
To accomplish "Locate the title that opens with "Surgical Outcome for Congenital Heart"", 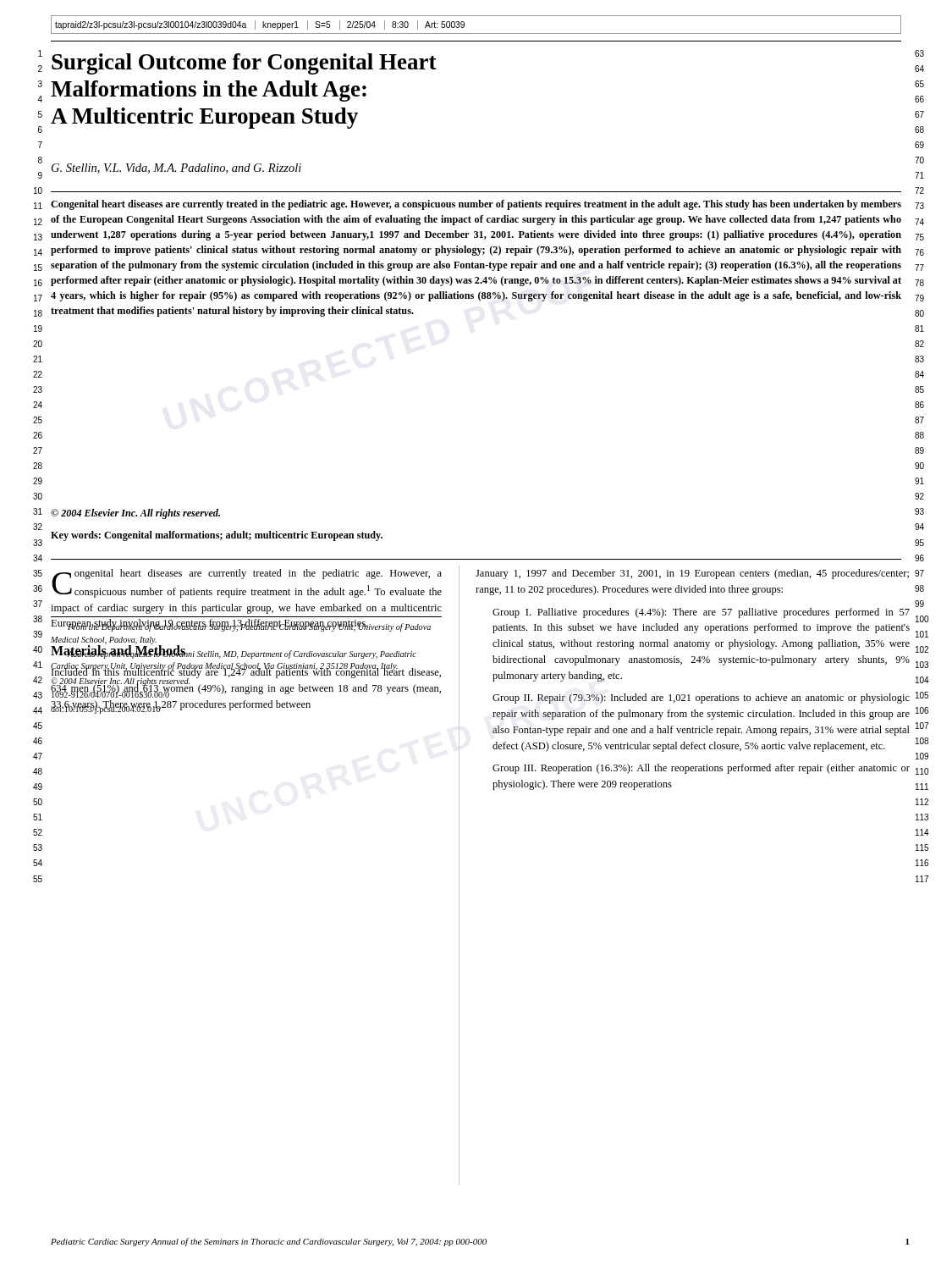I will [x=349, y=90].
